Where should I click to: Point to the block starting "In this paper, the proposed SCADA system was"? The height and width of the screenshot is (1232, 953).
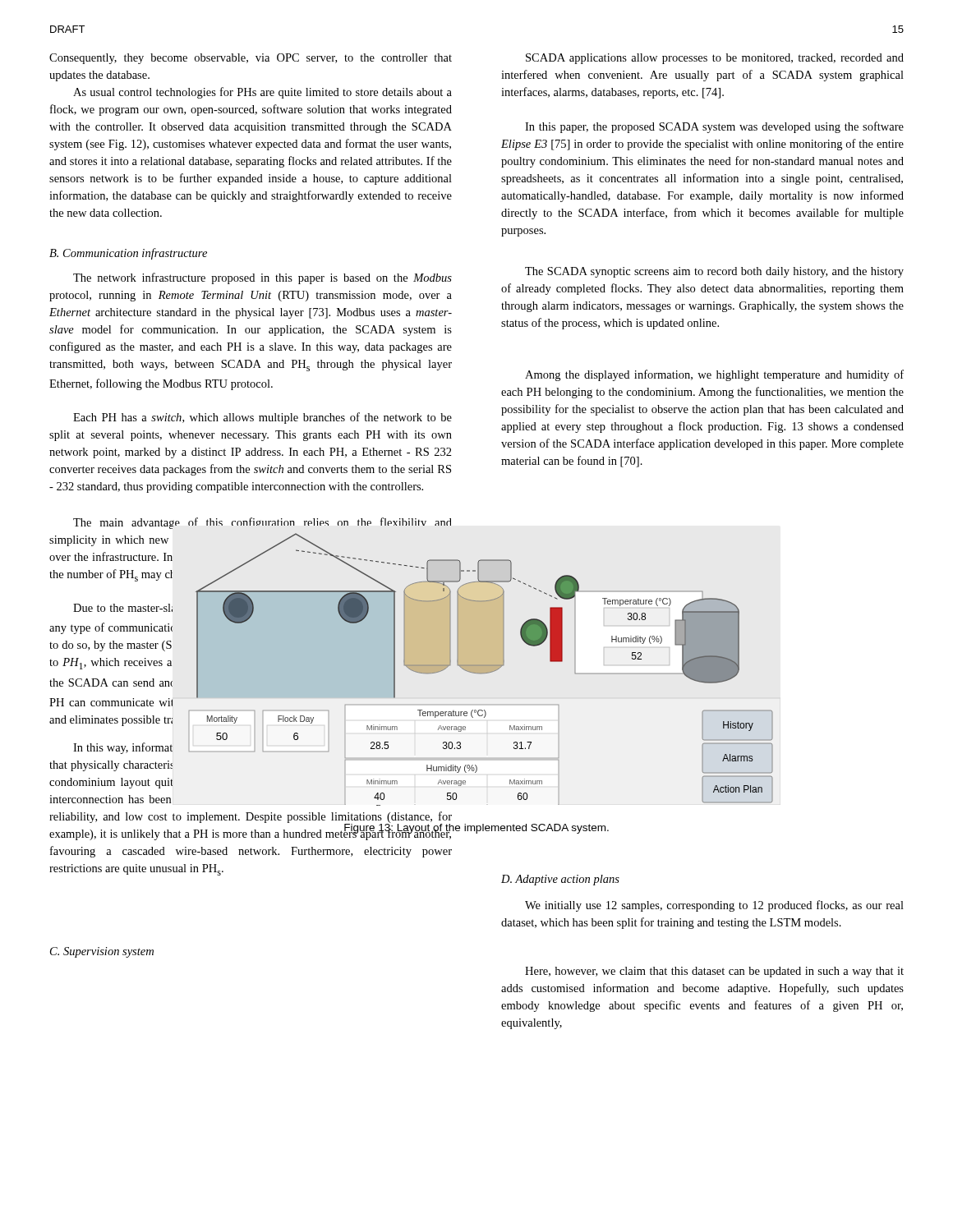coord(702,179)
